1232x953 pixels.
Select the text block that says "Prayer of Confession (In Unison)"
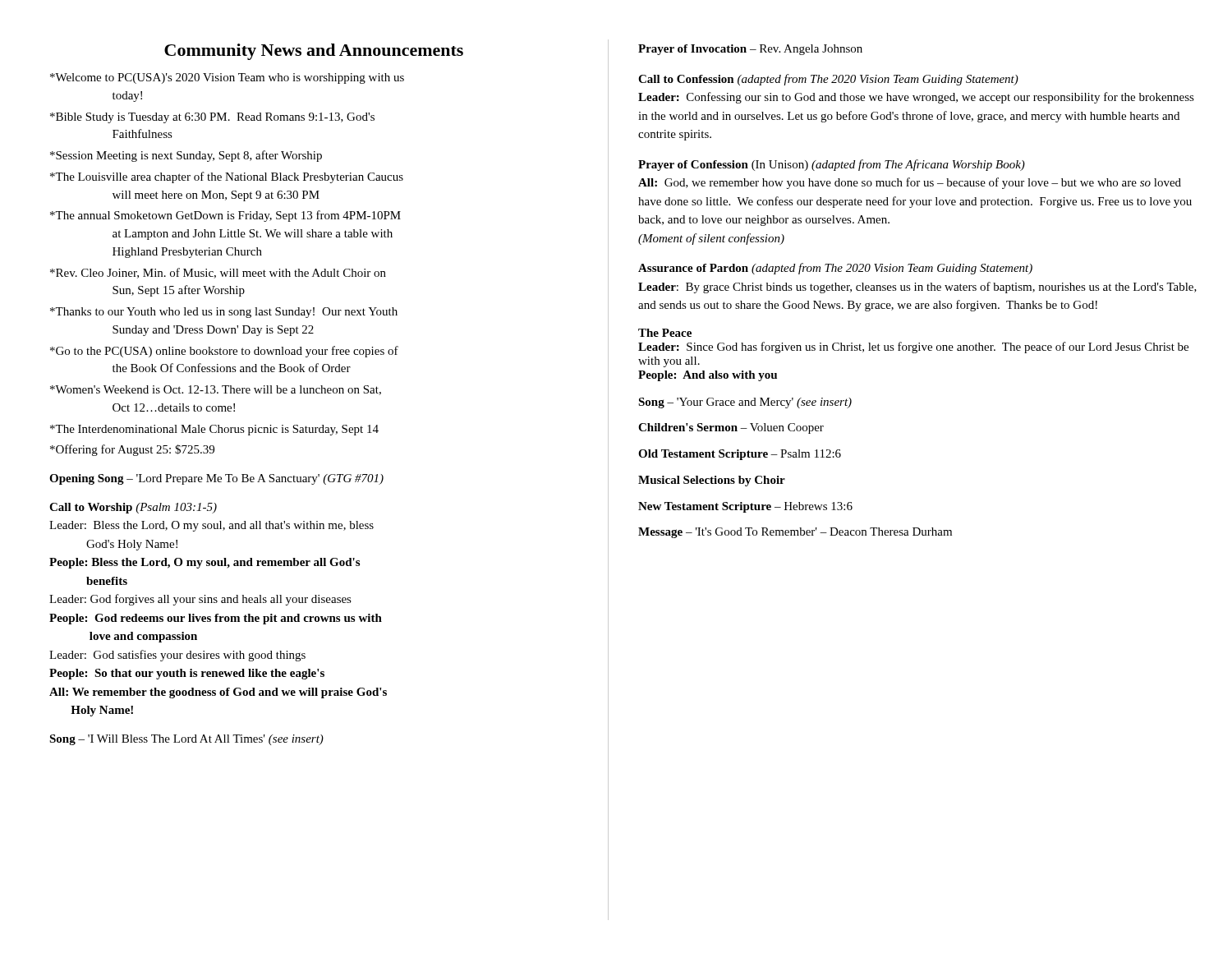pos(915,201)
